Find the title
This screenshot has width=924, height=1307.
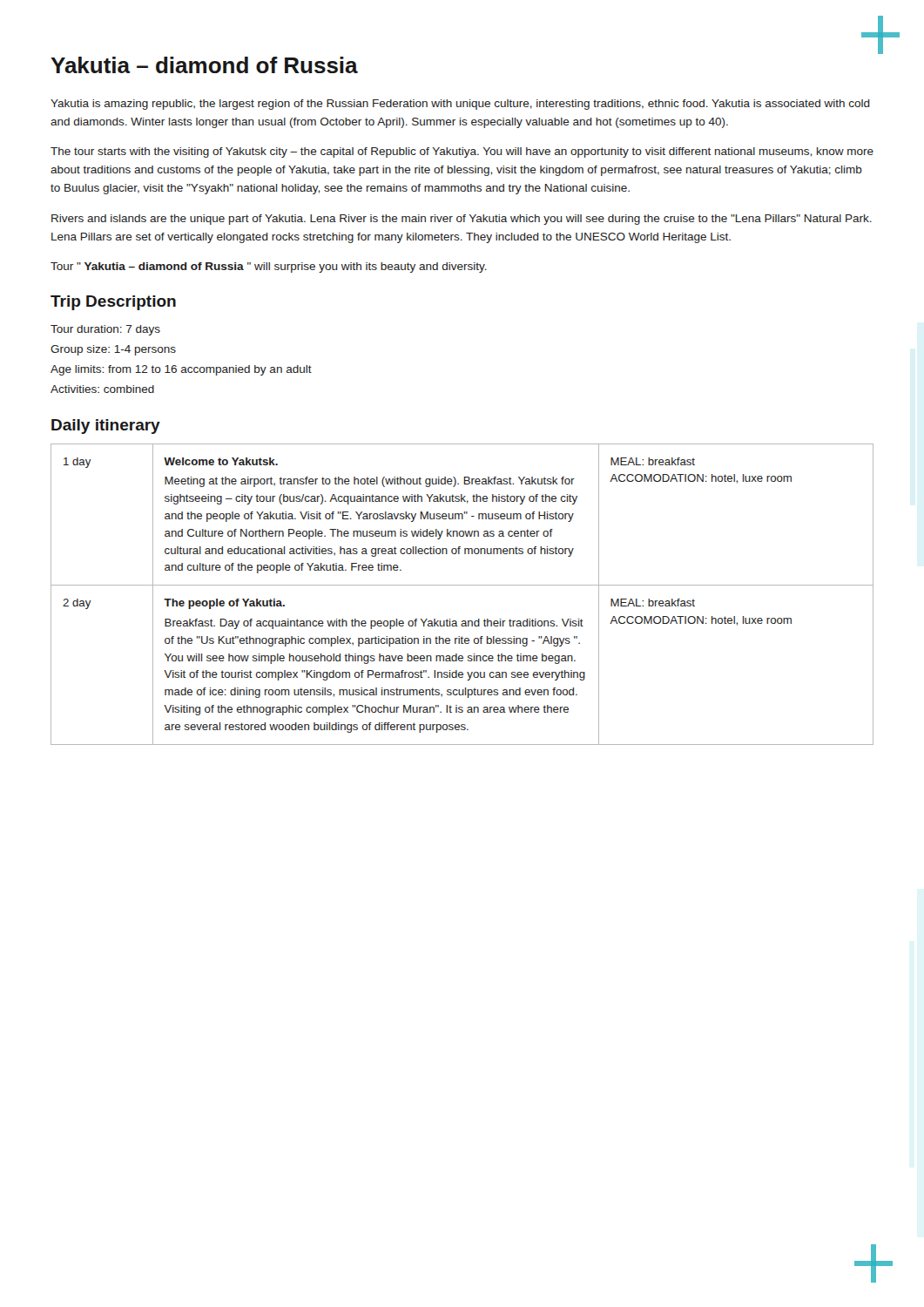point(462,66)
